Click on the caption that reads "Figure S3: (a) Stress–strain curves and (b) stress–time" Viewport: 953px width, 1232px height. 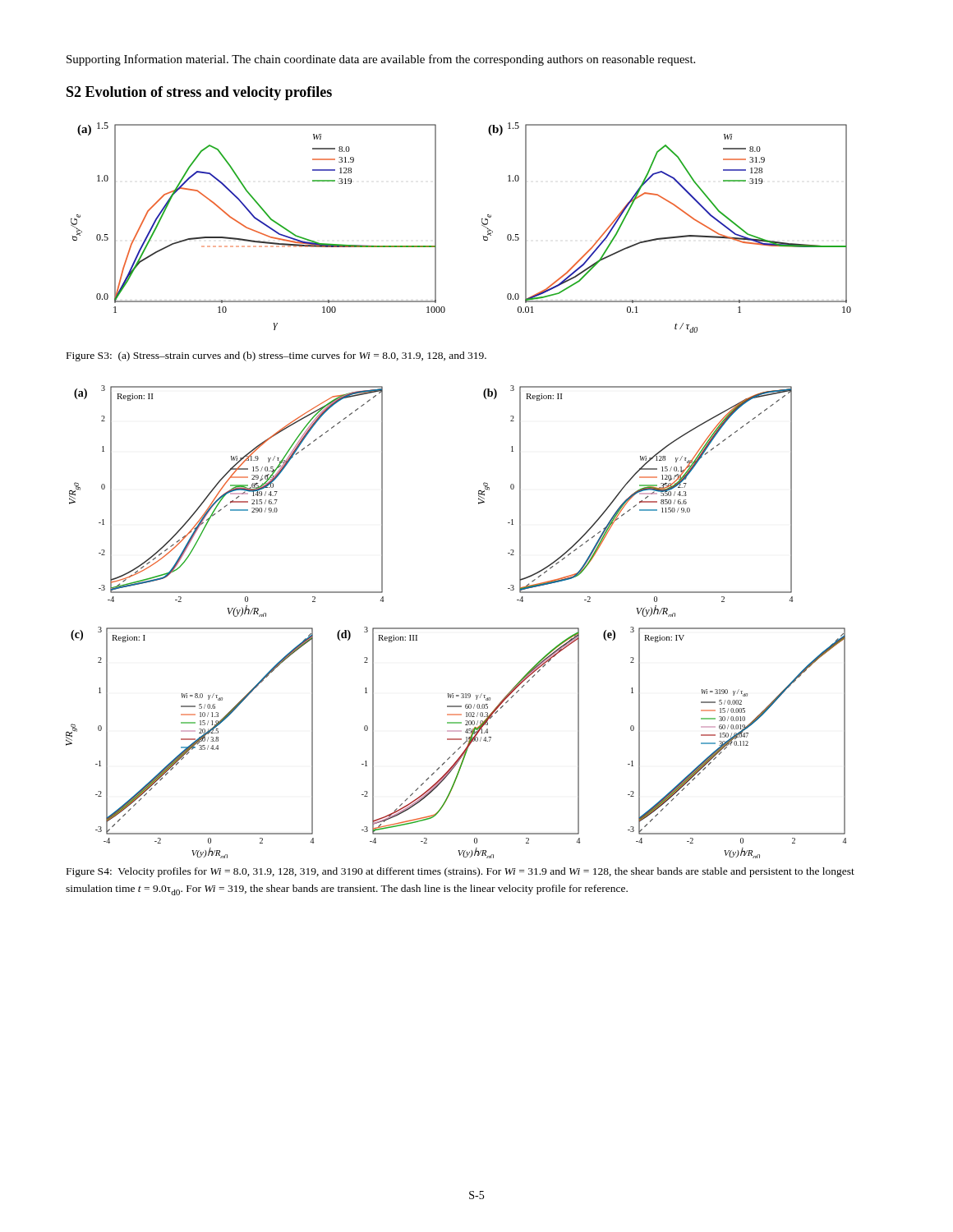[276, 355]
